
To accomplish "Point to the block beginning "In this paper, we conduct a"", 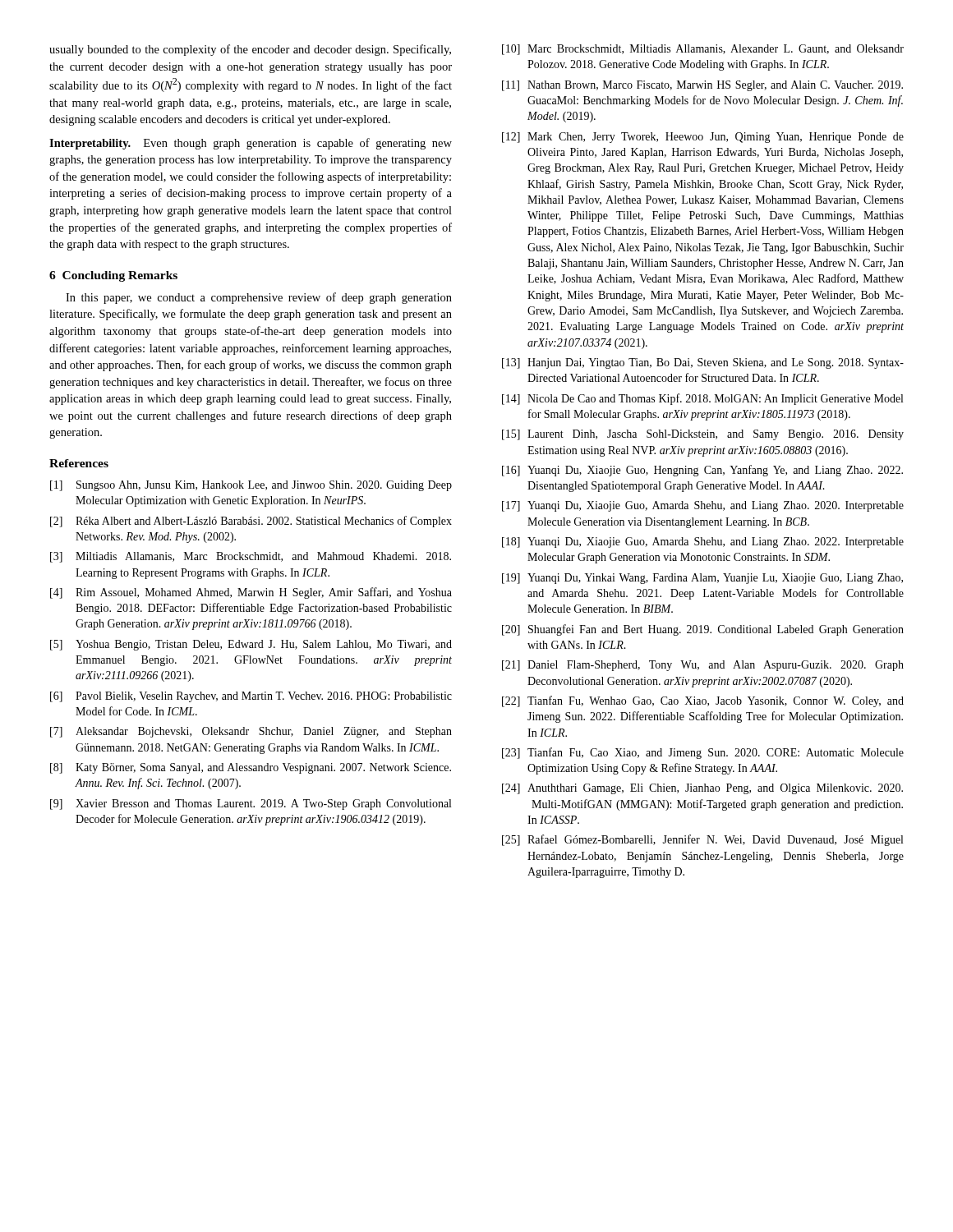I will [251, 365].
